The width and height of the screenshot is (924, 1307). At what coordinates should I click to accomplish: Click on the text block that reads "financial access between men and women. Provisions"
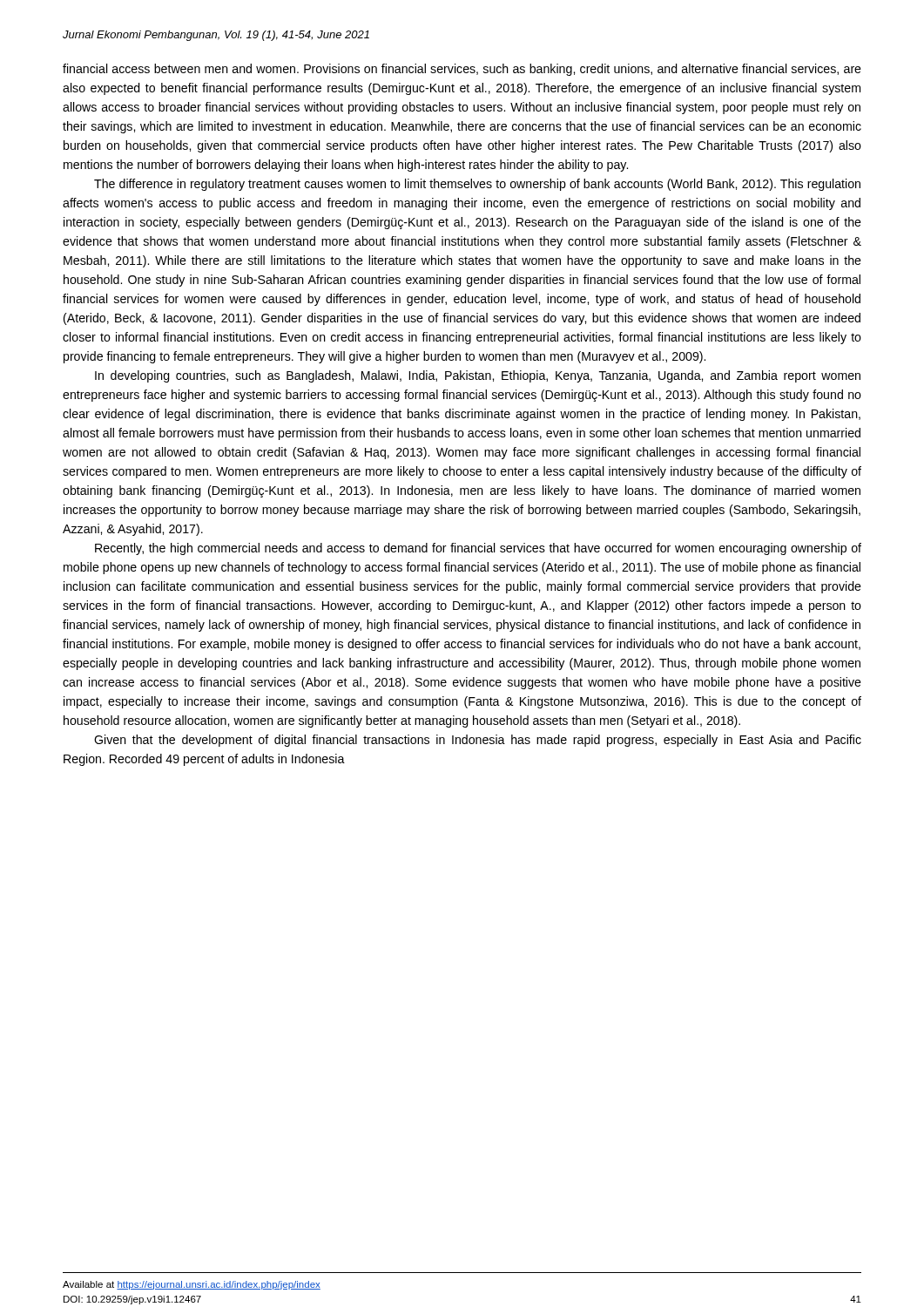(x=462, y=414)
